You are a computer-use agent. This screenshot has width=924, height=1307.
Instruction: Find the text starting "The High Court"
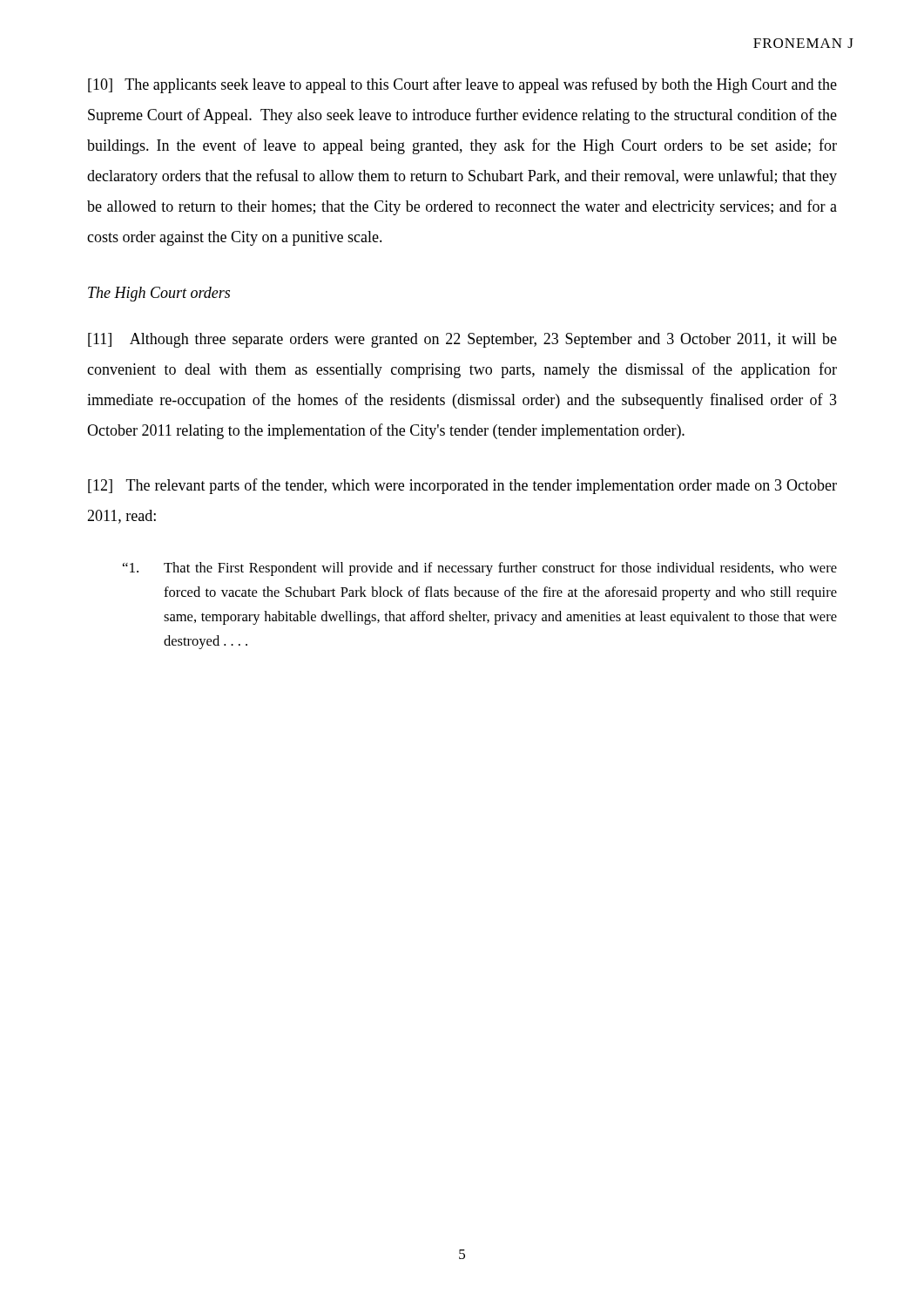click(159, 292)
